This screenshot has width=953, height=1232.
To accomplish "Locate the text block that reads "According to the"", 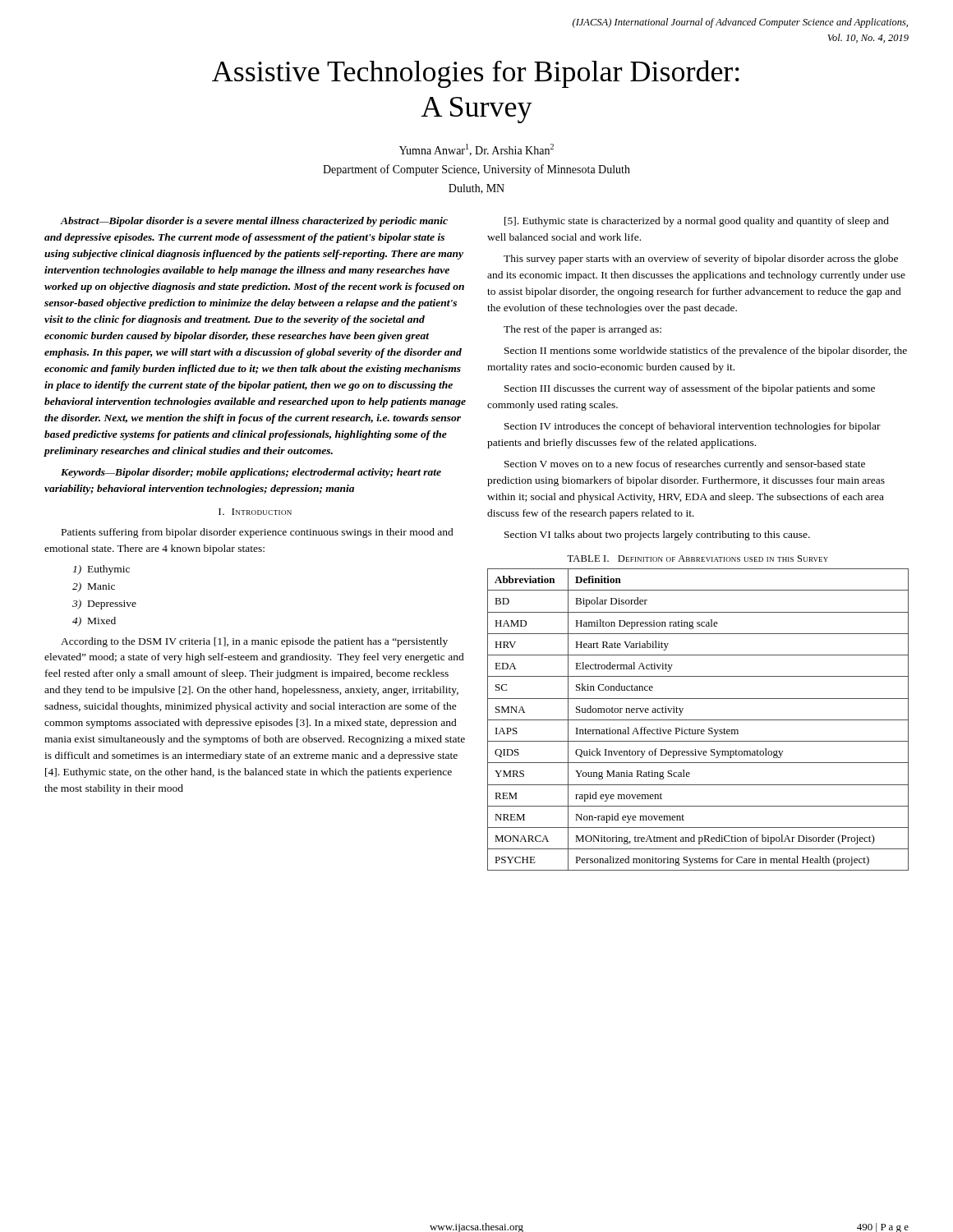I will click(255, 714).
